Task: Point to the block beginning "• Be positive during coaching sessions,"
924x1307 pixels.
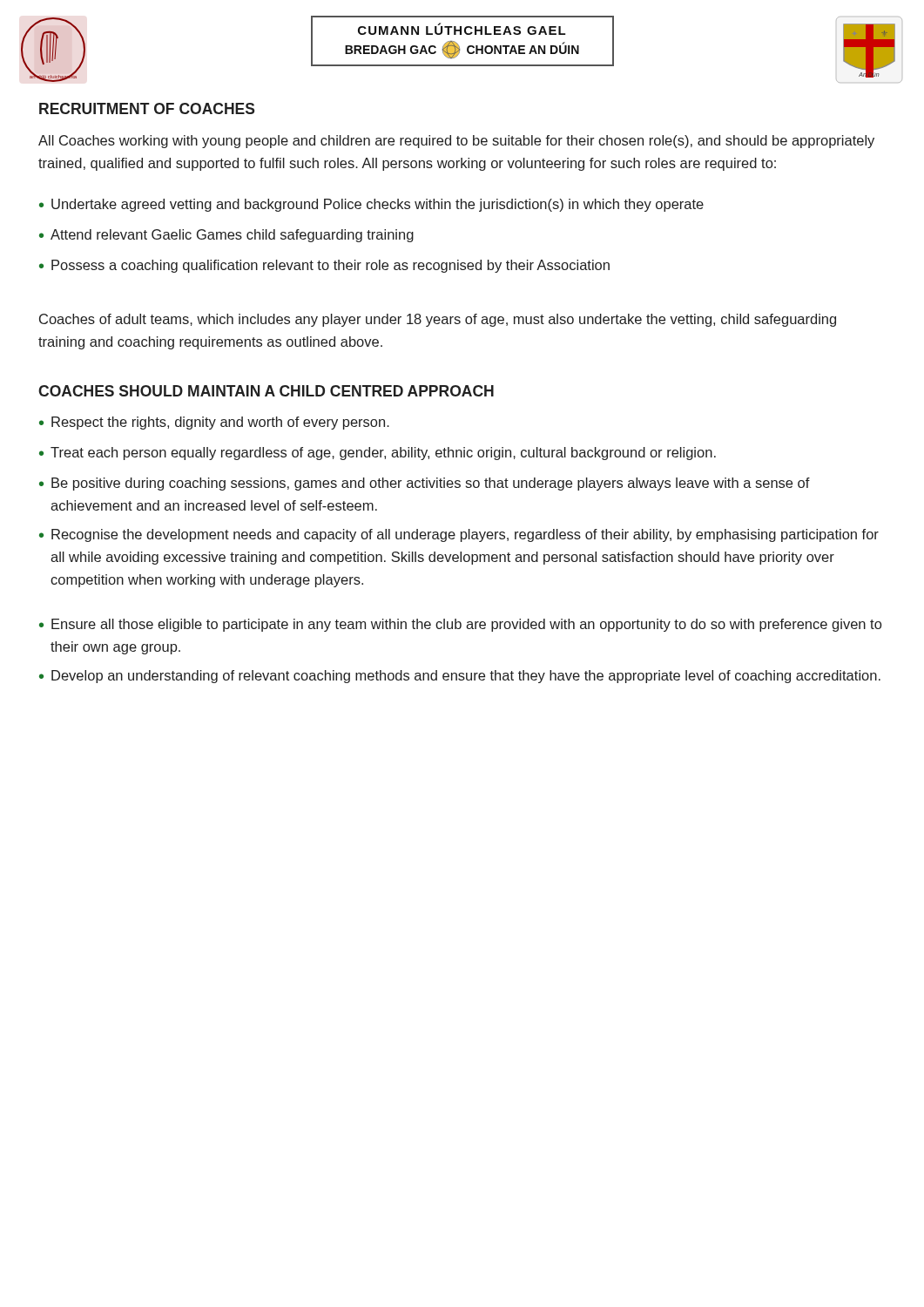Action: 462,495
